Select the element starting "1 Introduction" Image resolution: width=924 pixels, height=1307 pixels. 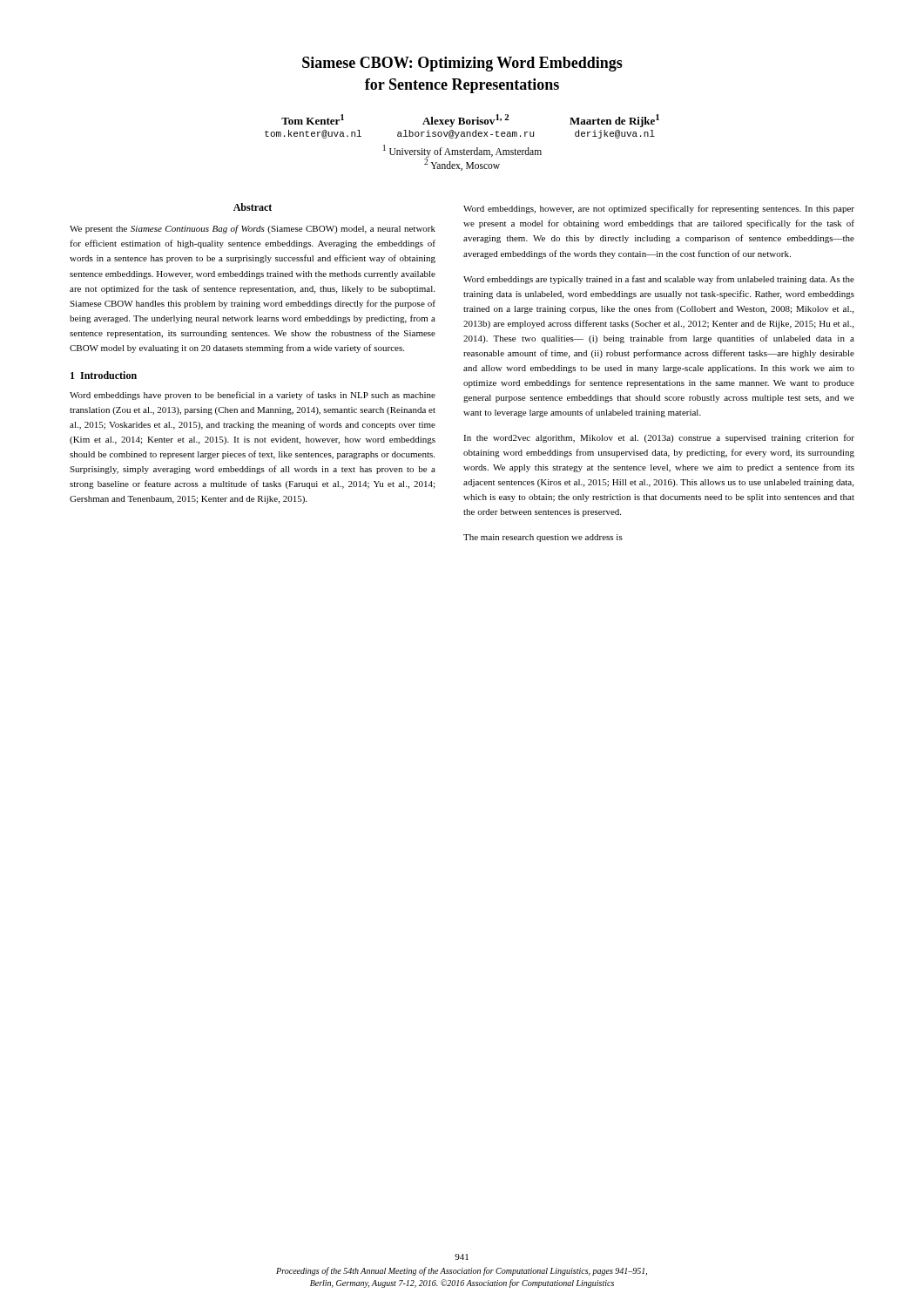click(x=103, y=375)
